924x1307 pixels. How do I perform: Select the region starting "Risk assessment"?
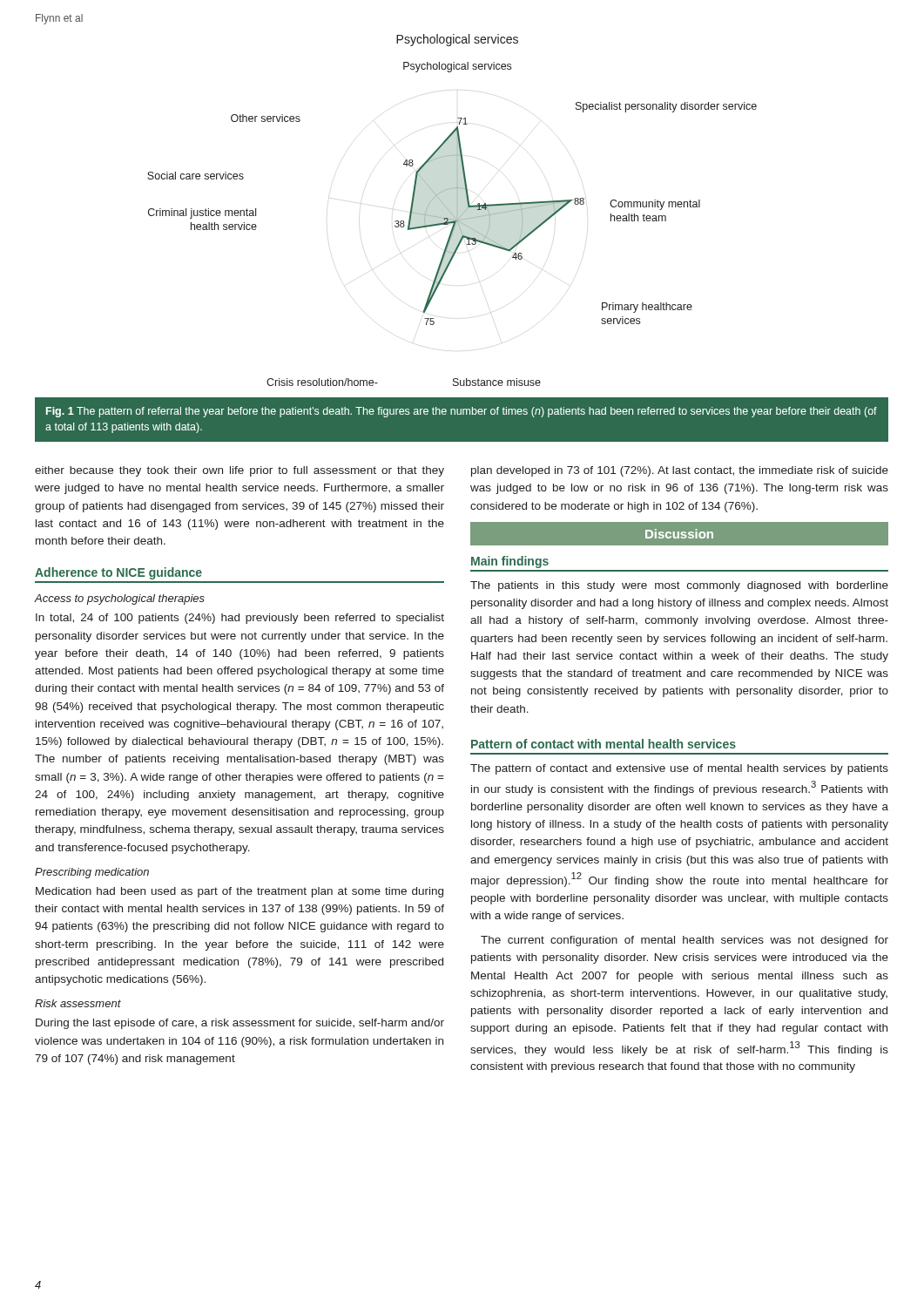click(78, 1004)
